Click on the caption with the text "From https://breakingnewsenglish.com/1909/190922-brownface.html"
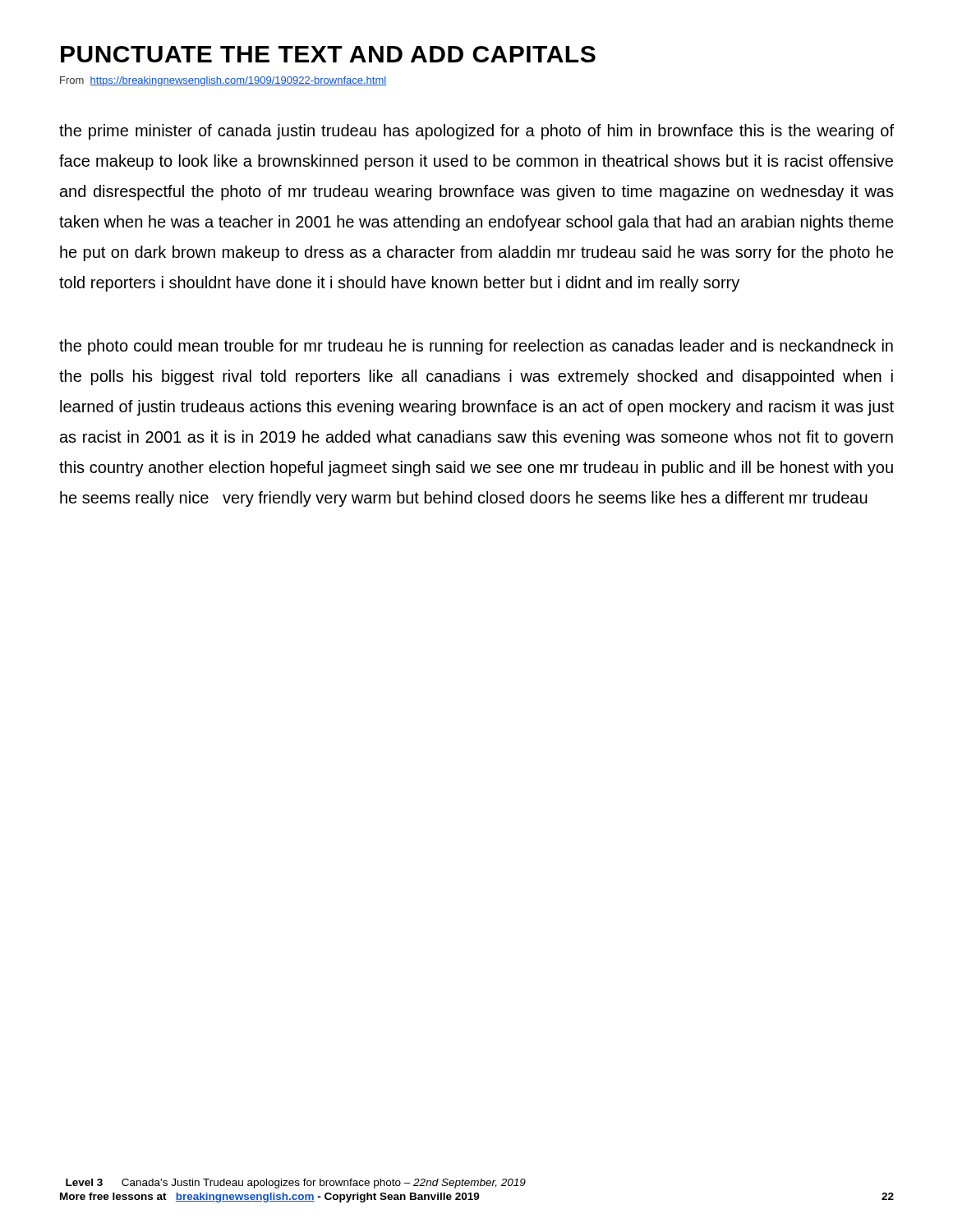Screen dimensions: 1232x953 click(x=223, y=80)
